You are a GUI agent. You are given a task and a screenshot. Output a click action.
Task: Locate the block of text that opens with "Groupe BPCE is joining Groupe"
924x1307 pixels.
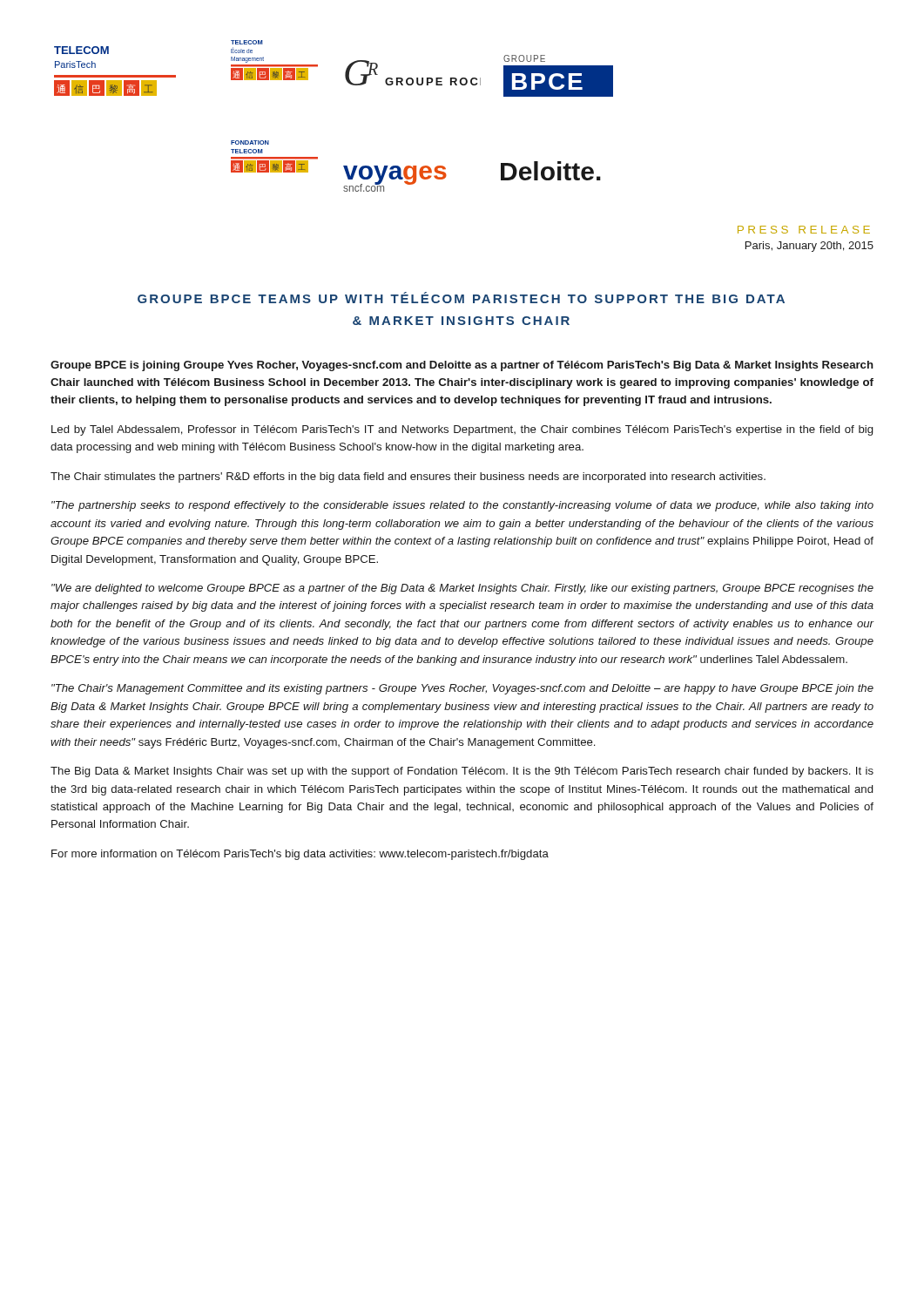click(x=462, y=382)
